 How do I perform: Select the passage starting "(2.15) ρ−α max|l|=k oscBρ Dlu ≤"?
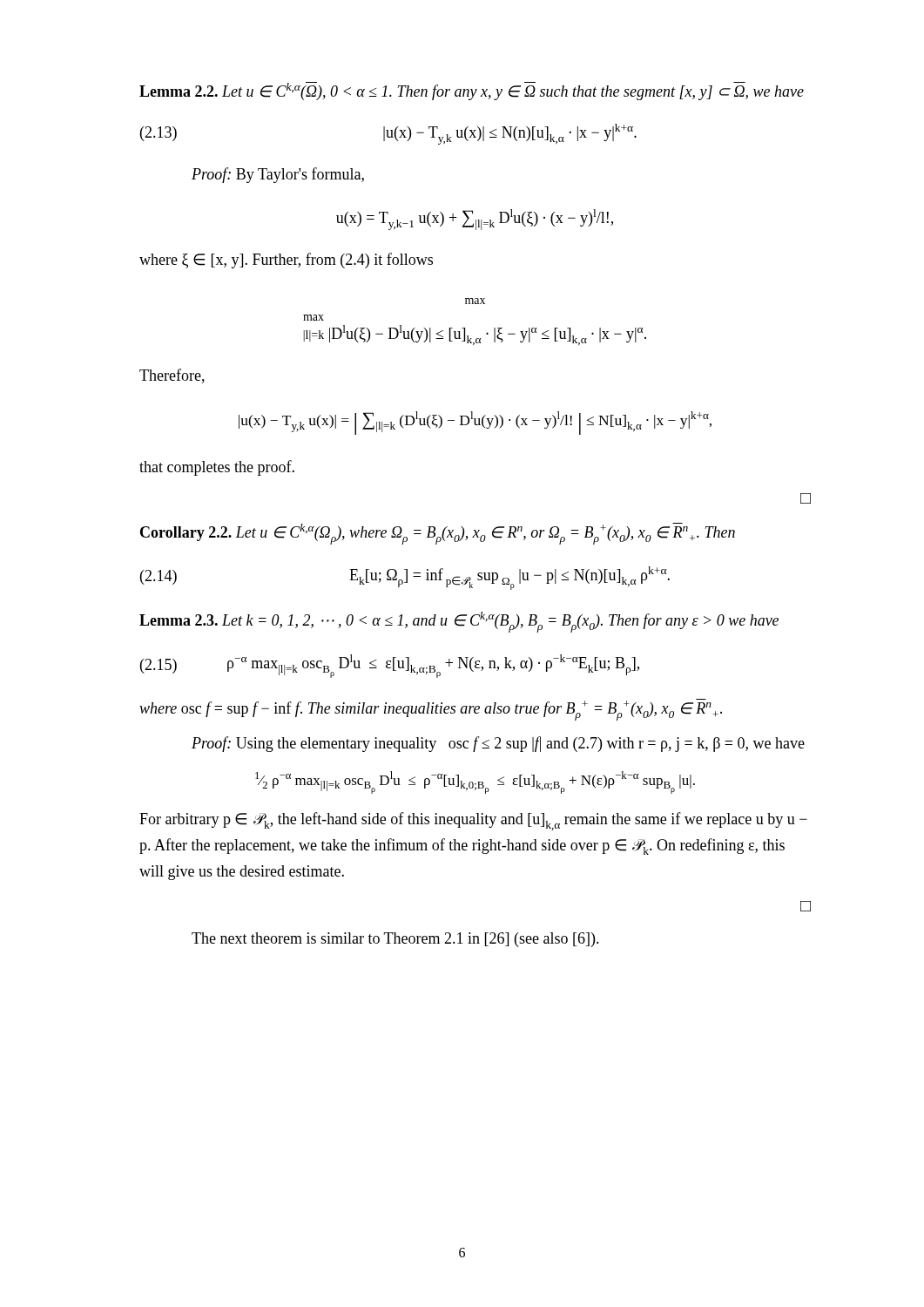coord(475,665)
